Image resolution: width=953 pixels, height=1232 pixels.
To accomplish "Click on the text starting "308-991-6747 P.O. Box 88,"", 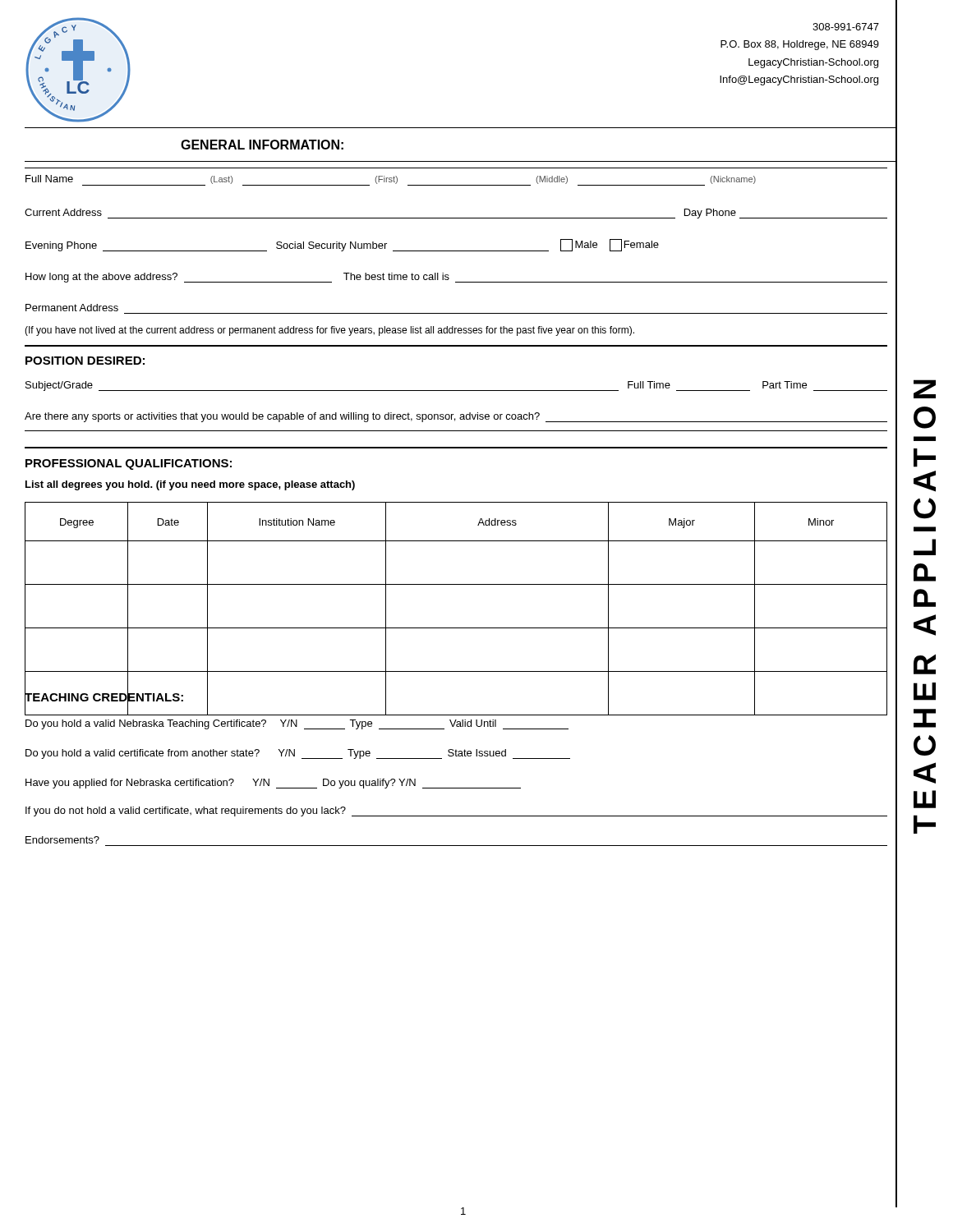I will click(799, 53).
